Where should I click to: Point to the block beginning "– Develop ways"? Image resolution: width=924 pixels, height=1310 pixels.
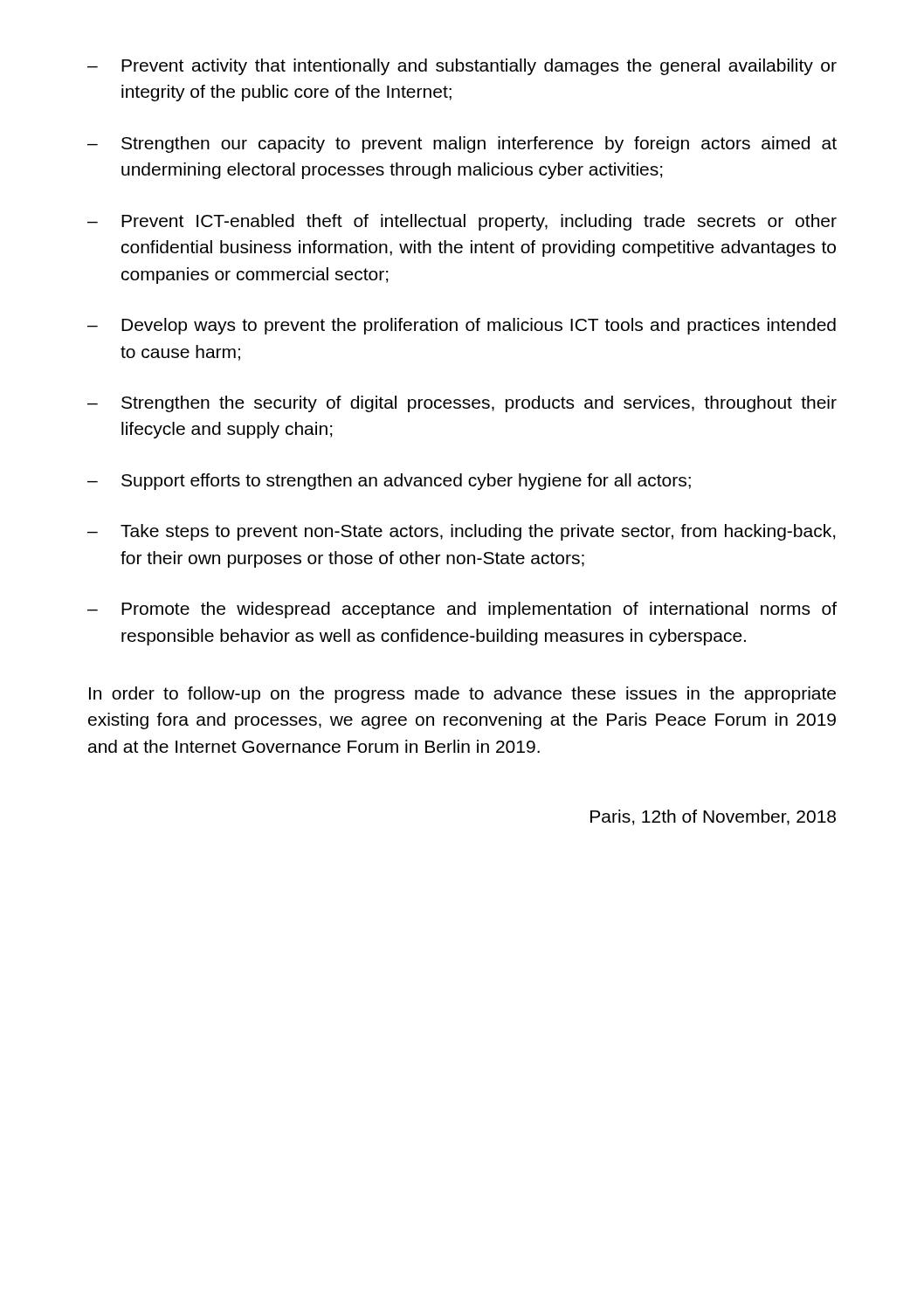coord(462,338)
